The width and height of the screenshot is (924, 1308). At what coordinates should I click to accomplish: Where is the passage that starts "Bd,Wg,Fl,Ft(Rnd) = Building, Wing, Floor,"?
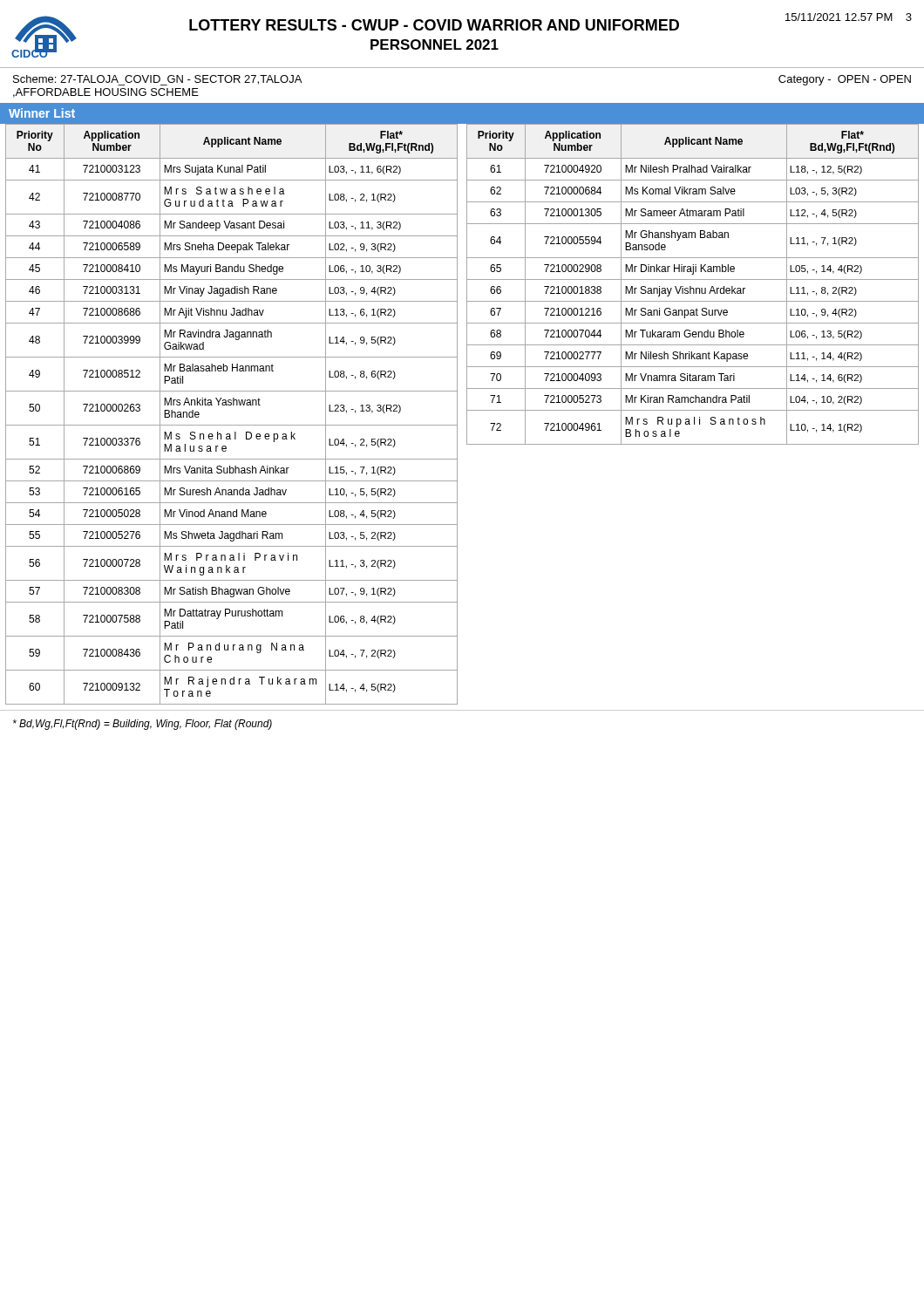point(142,724)
